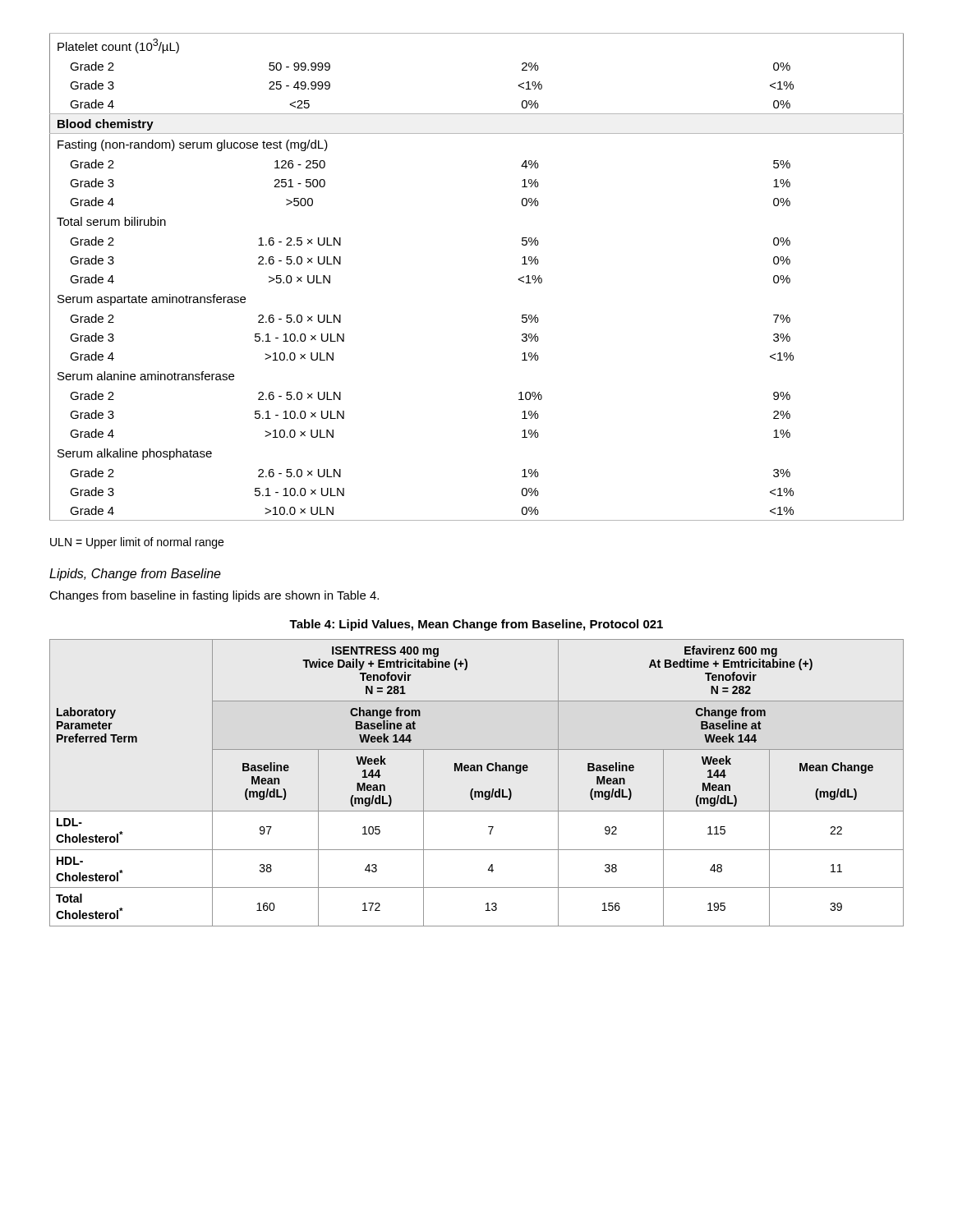Point to the region starting "ULN = Upper"
This screenshot has height=1232, width=953.
[137, 542]
